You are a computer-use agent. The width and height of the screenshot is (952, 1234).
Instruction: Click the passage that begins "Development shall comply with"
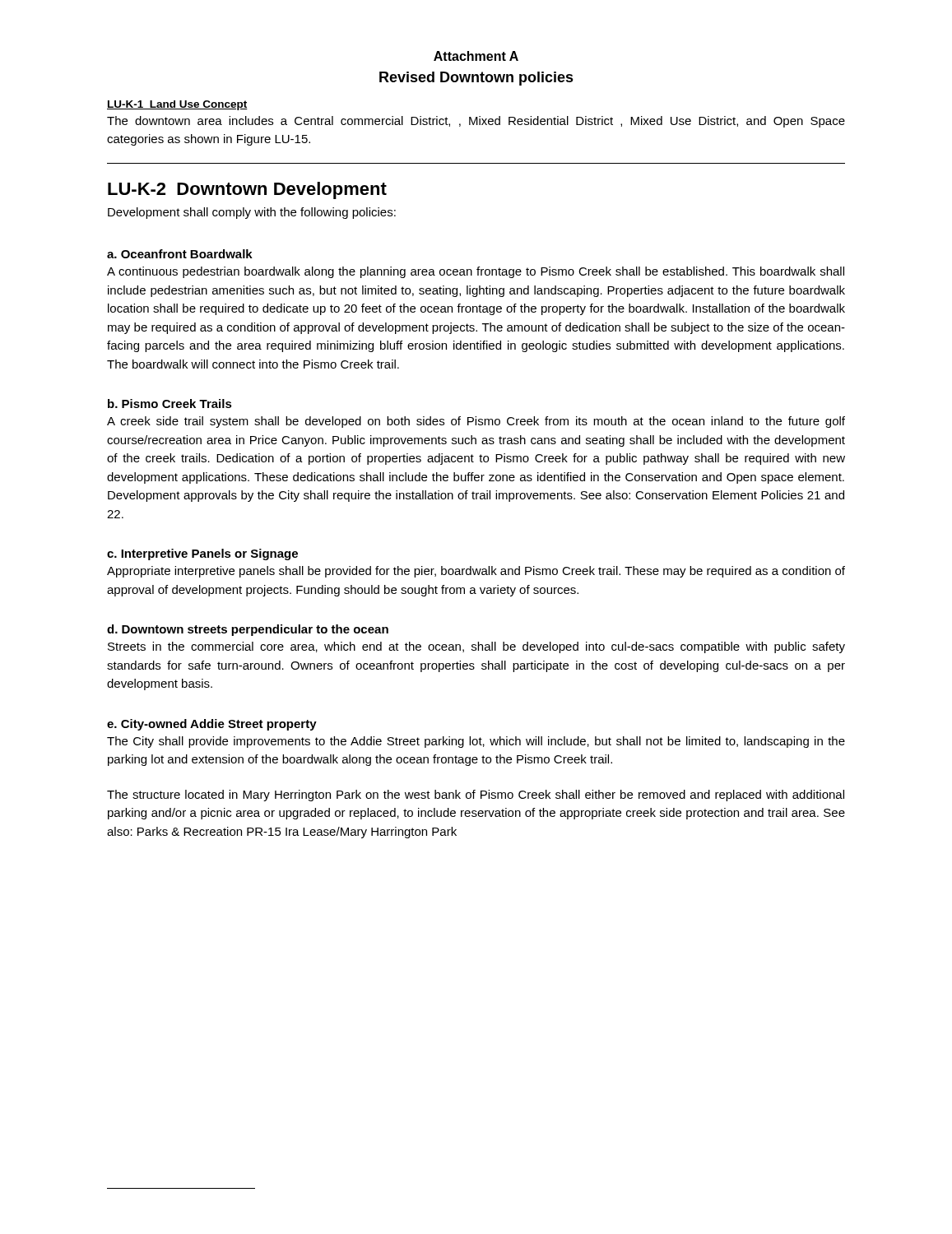[x=252, y=211]
